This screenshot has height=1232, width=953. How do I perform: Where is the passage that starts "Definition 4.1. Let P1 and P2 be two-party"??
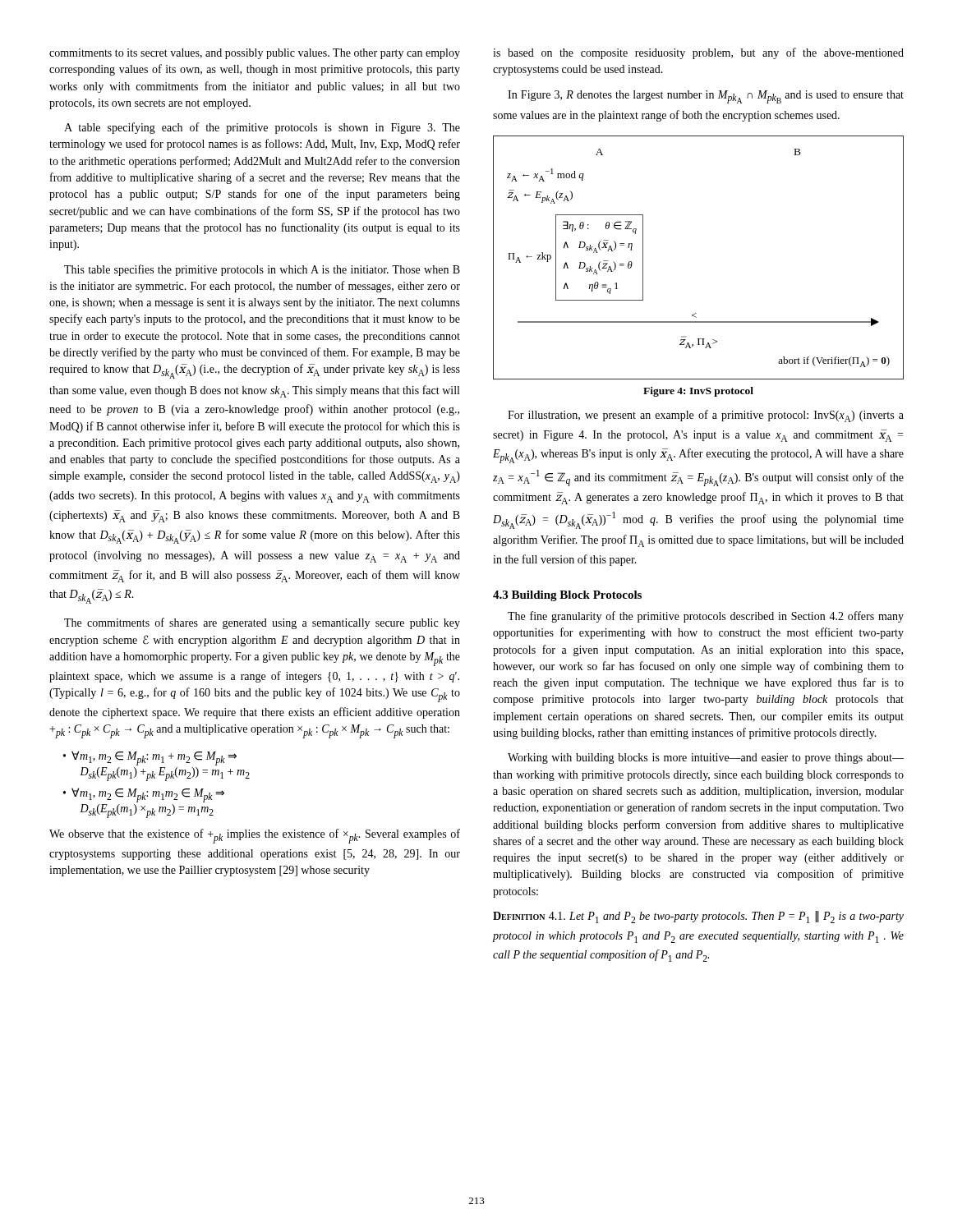[698, 938]
